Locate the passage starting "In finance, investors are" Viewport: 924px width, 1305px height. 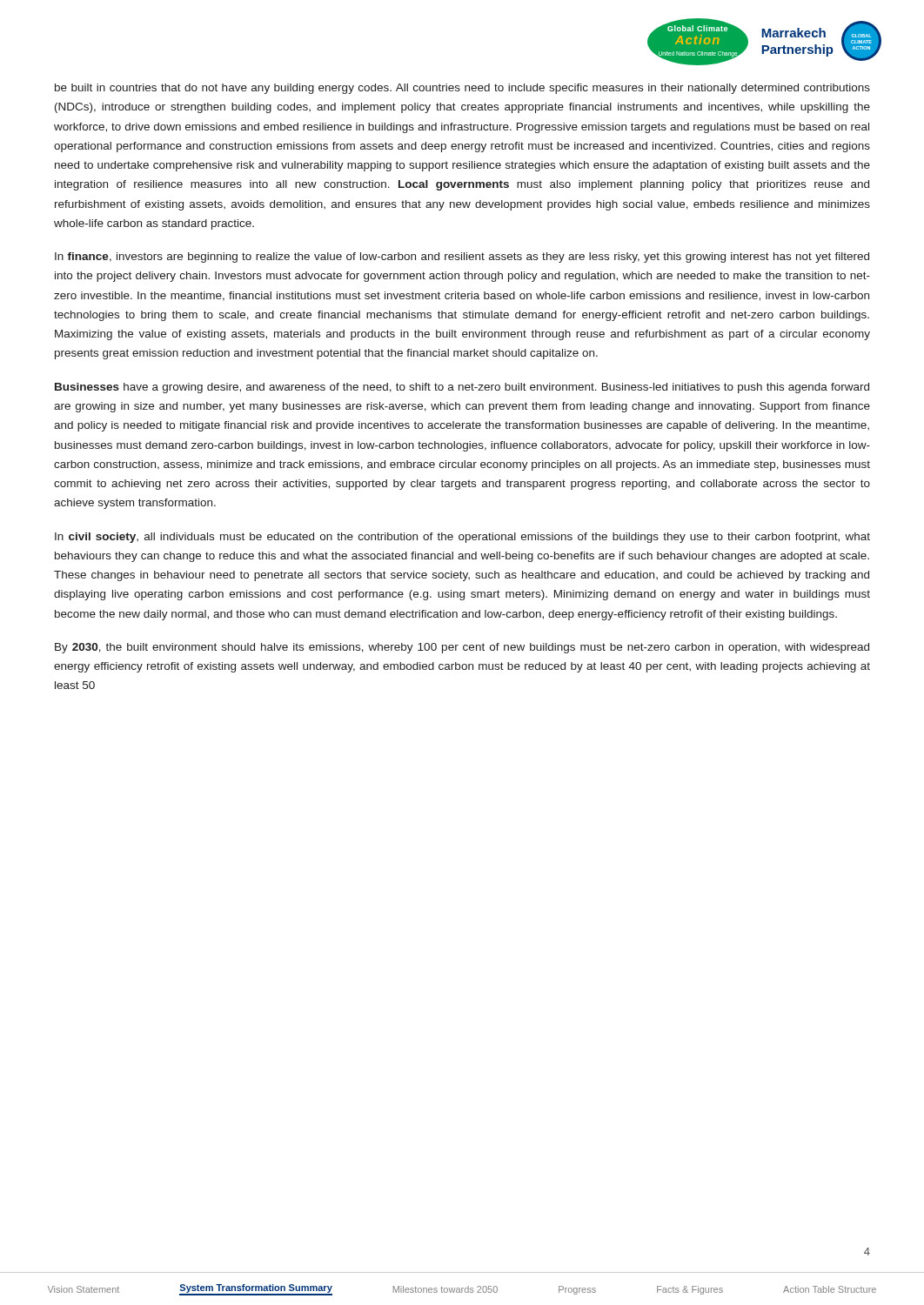462,305
